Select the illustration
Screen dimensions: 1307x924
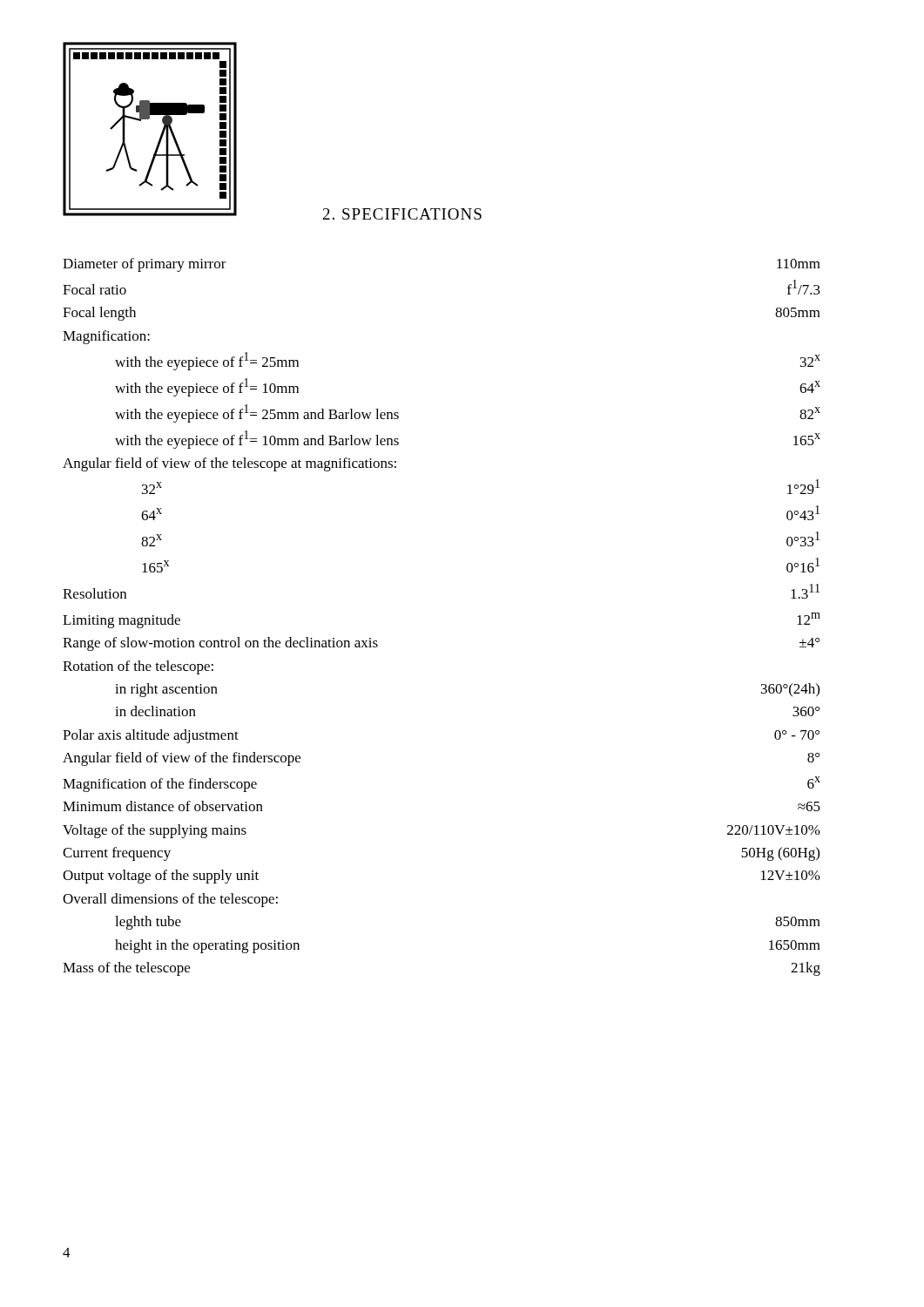[150, 129]
